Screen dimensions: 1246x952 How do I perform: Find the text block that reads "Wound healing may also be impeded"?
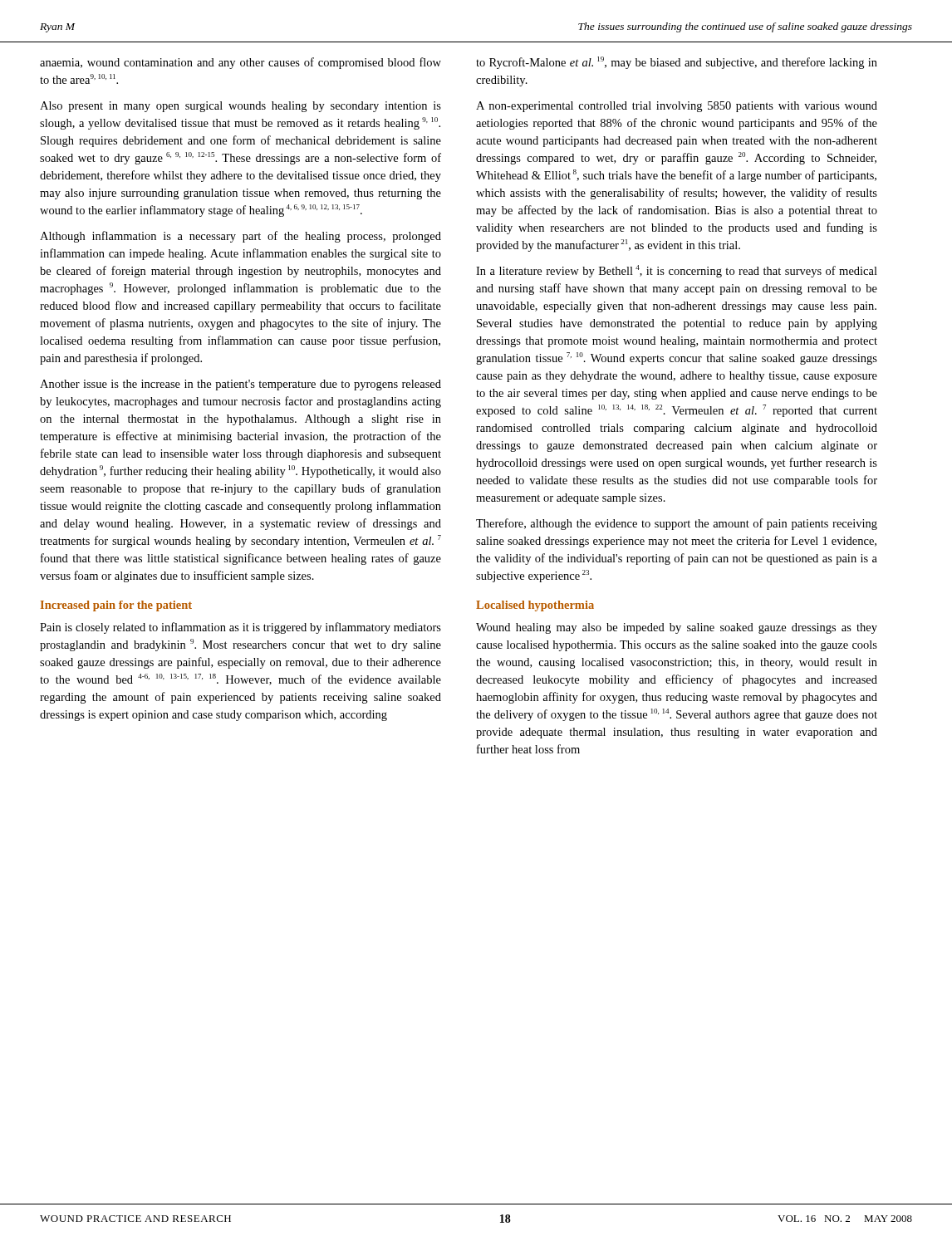coord(677,689)
